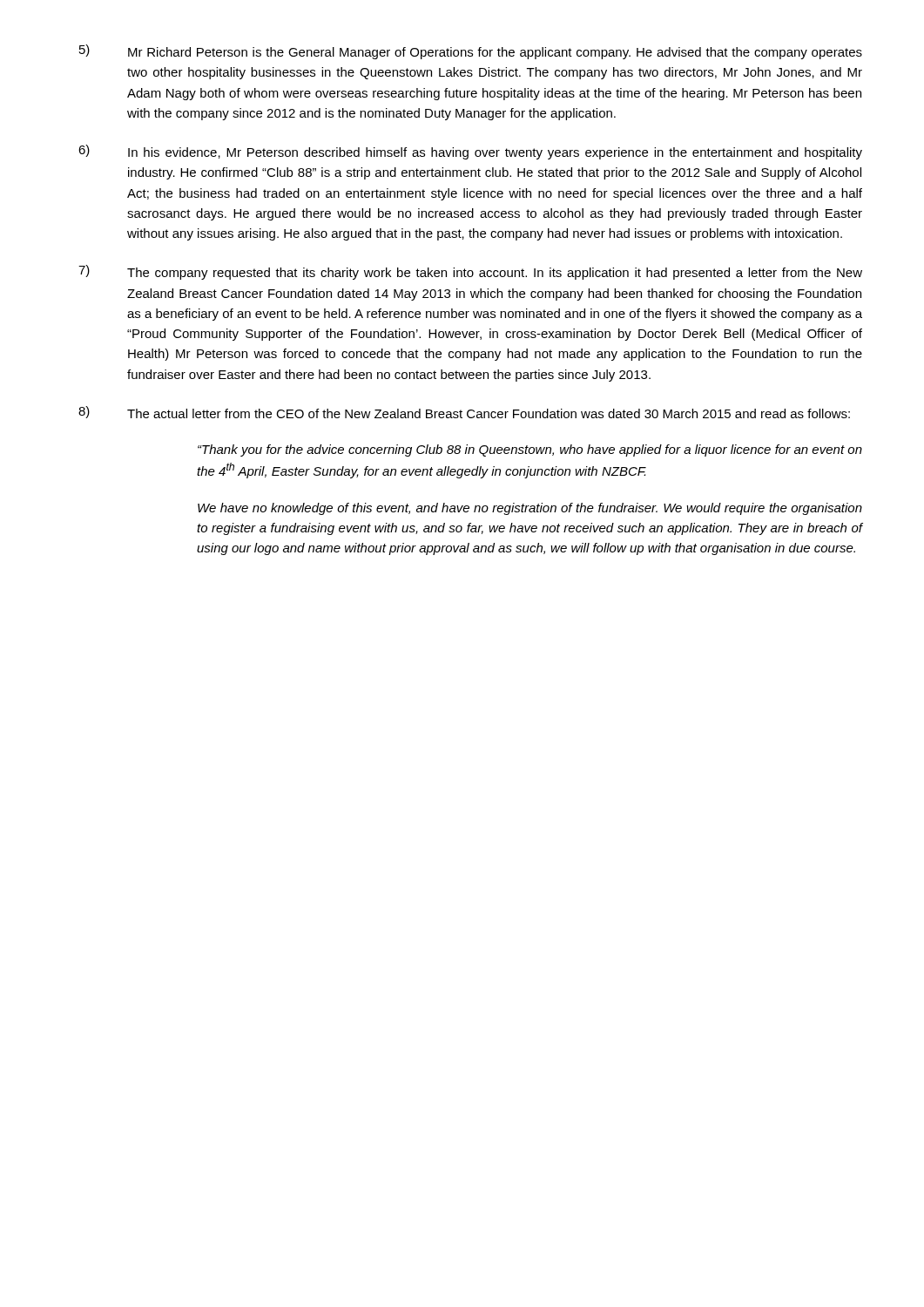This screenshot has width=924, height=1307.
Task: Navigate to the element starting "8) The actual letter from"
Action: (464, 412)
